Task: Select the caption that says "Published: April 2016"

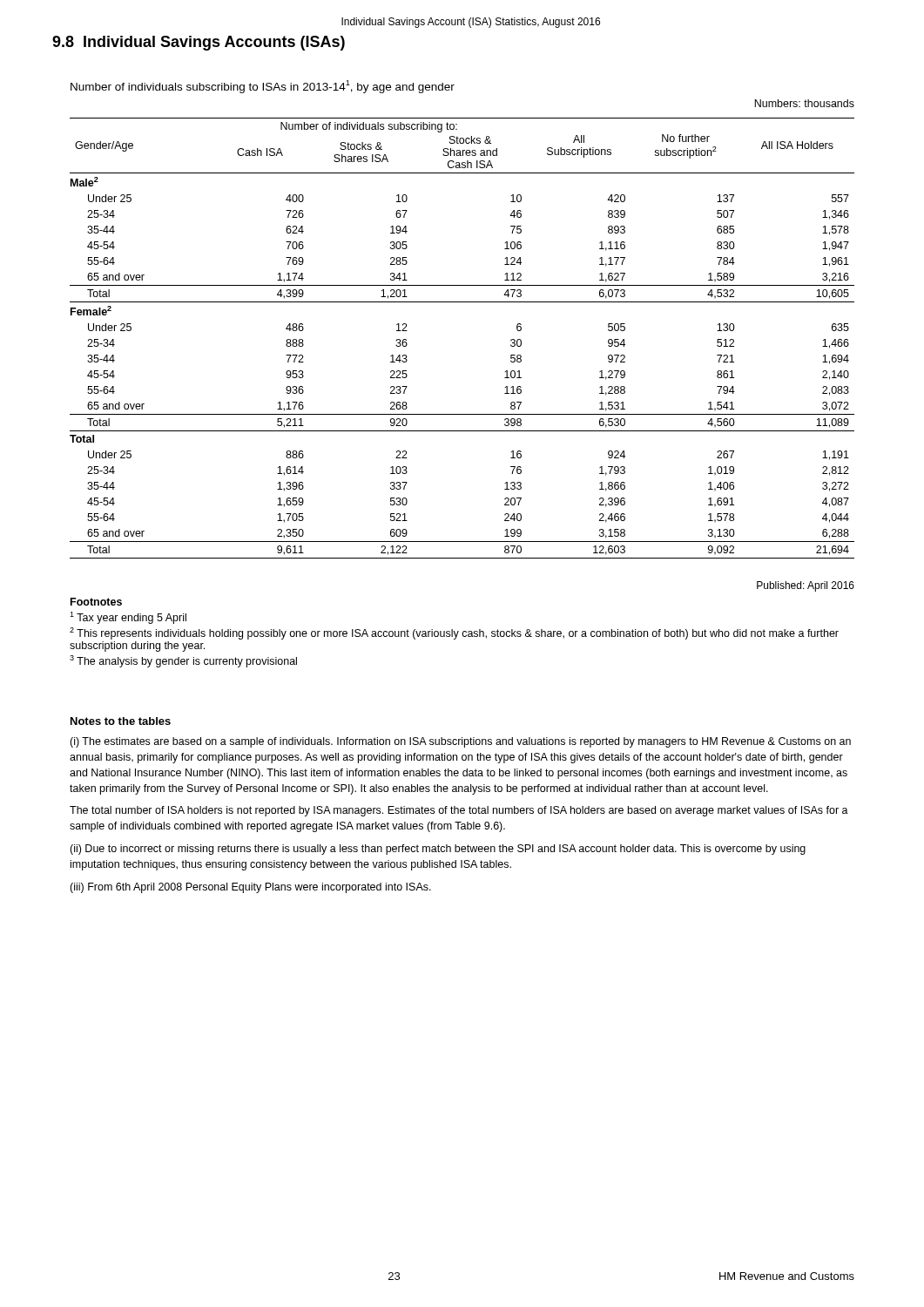Action: 805,586
